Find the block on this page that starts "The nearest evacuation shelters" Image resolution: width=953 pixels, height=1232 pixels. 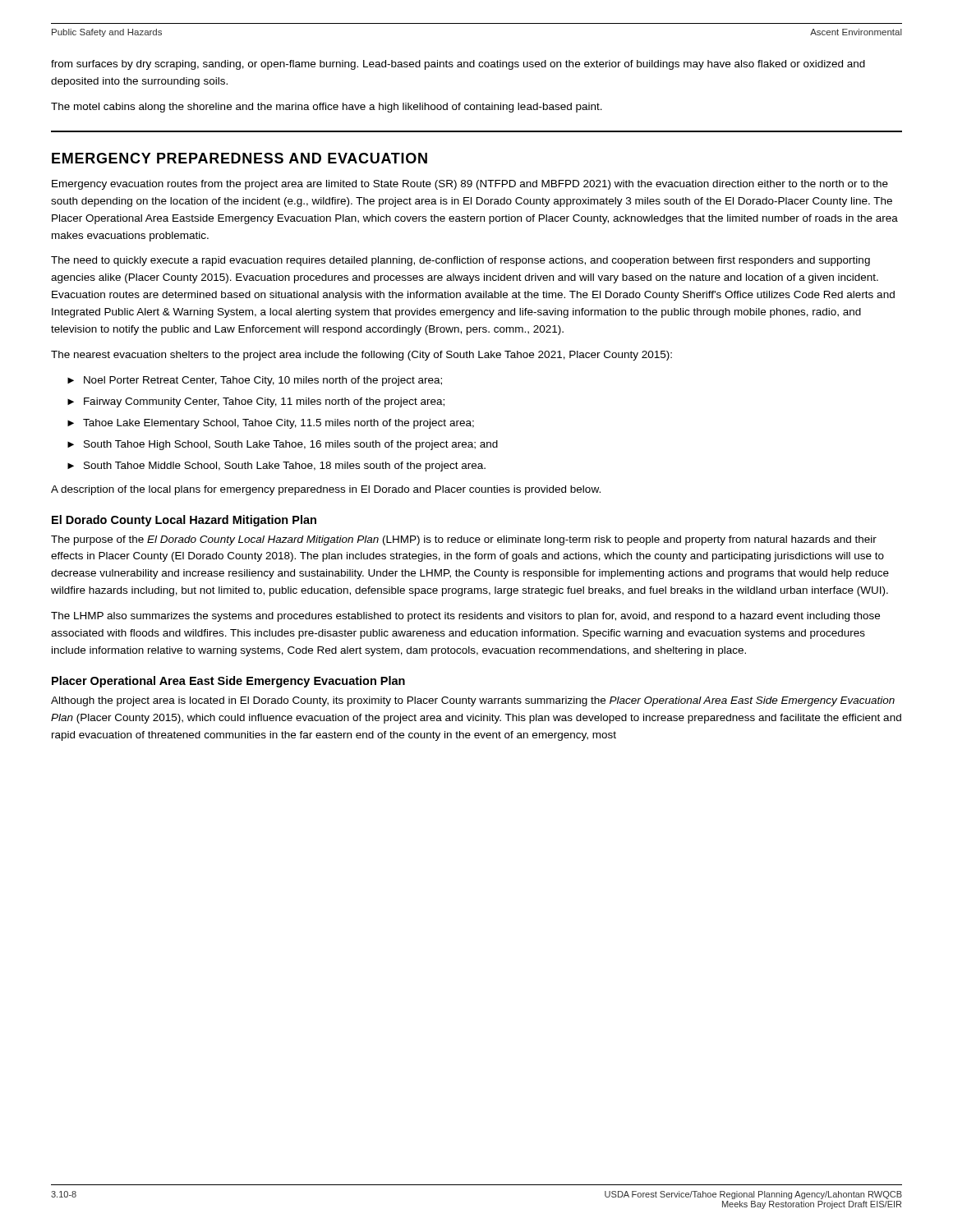(x=362, y=354)
